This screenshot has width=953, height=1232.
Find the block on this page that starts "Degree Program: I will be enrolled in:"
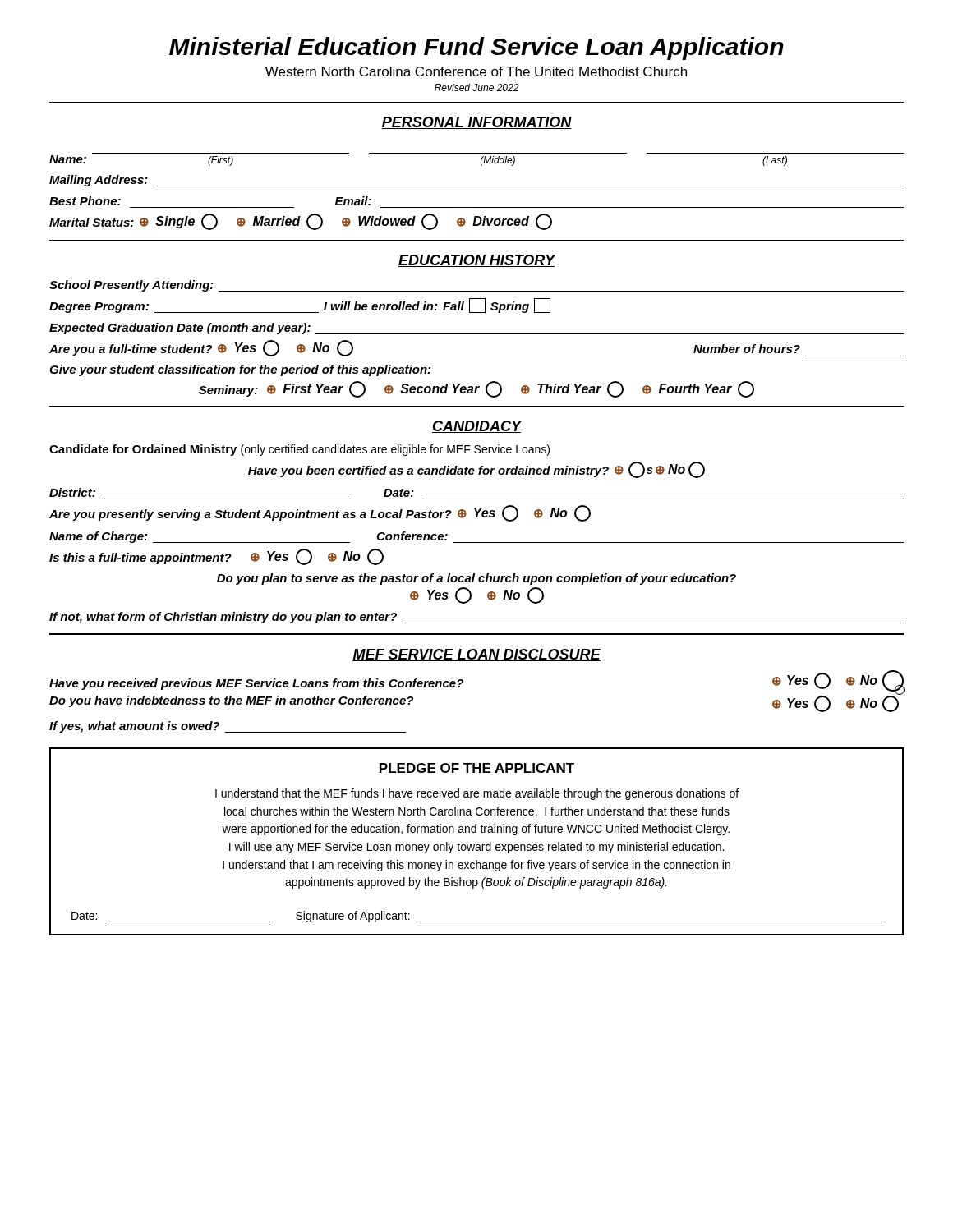(x=300, y=305)
